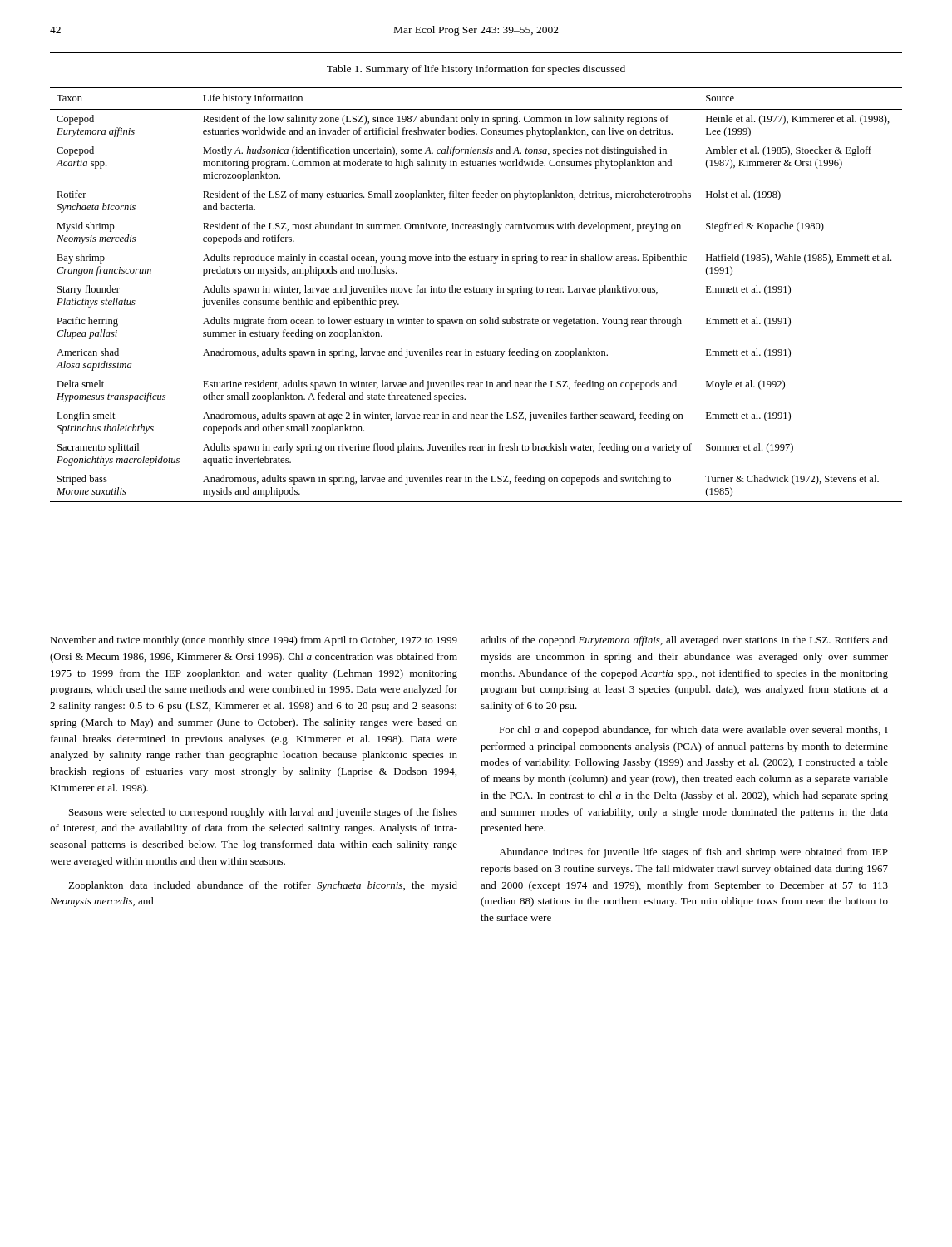
Task: Select the table that reads "Sommer et al. (1997)"
Action: [x=476, y=295]
